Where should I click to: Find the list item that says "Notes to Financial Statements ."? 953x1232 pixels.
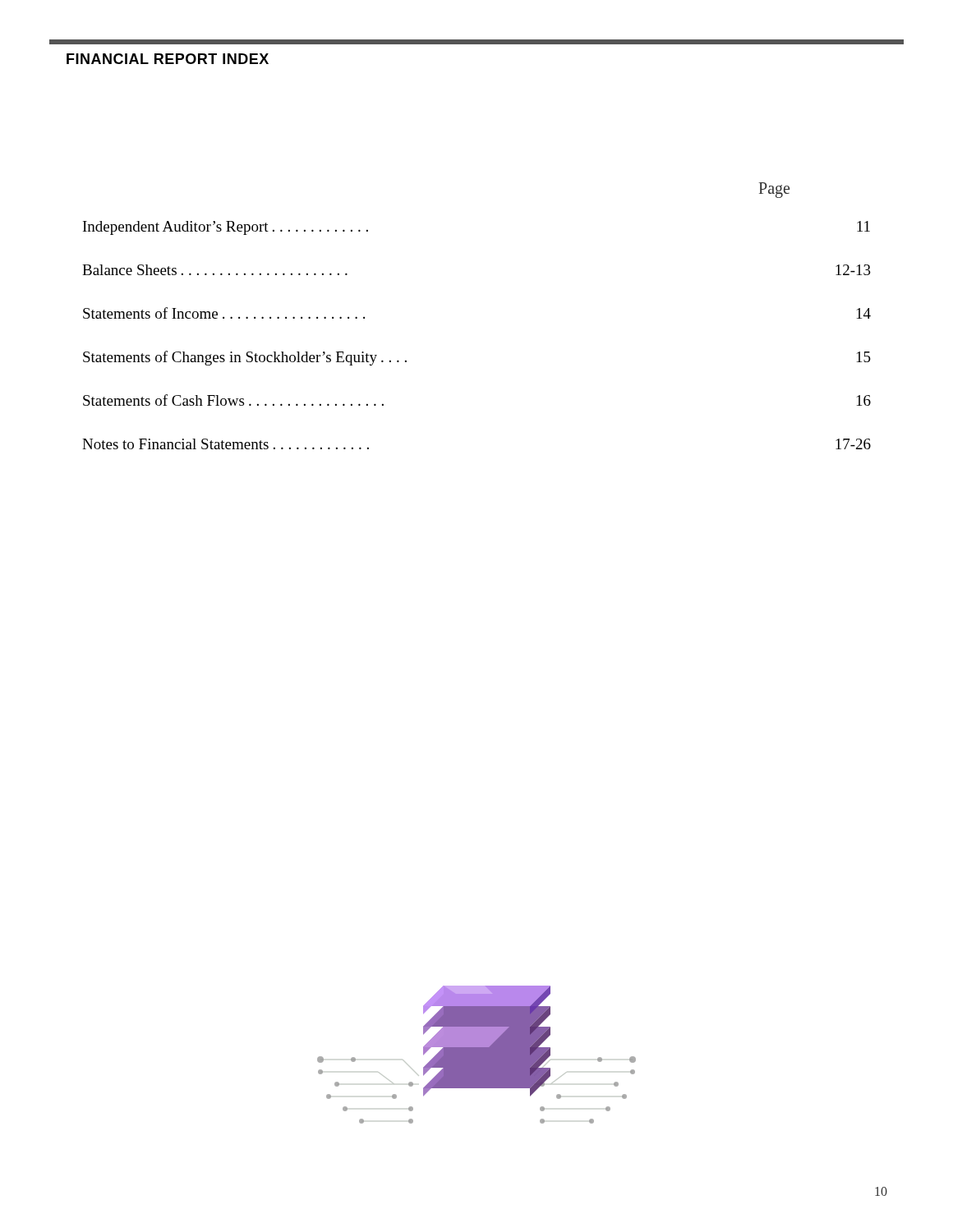pyautogui.click(x=173, y=444)
